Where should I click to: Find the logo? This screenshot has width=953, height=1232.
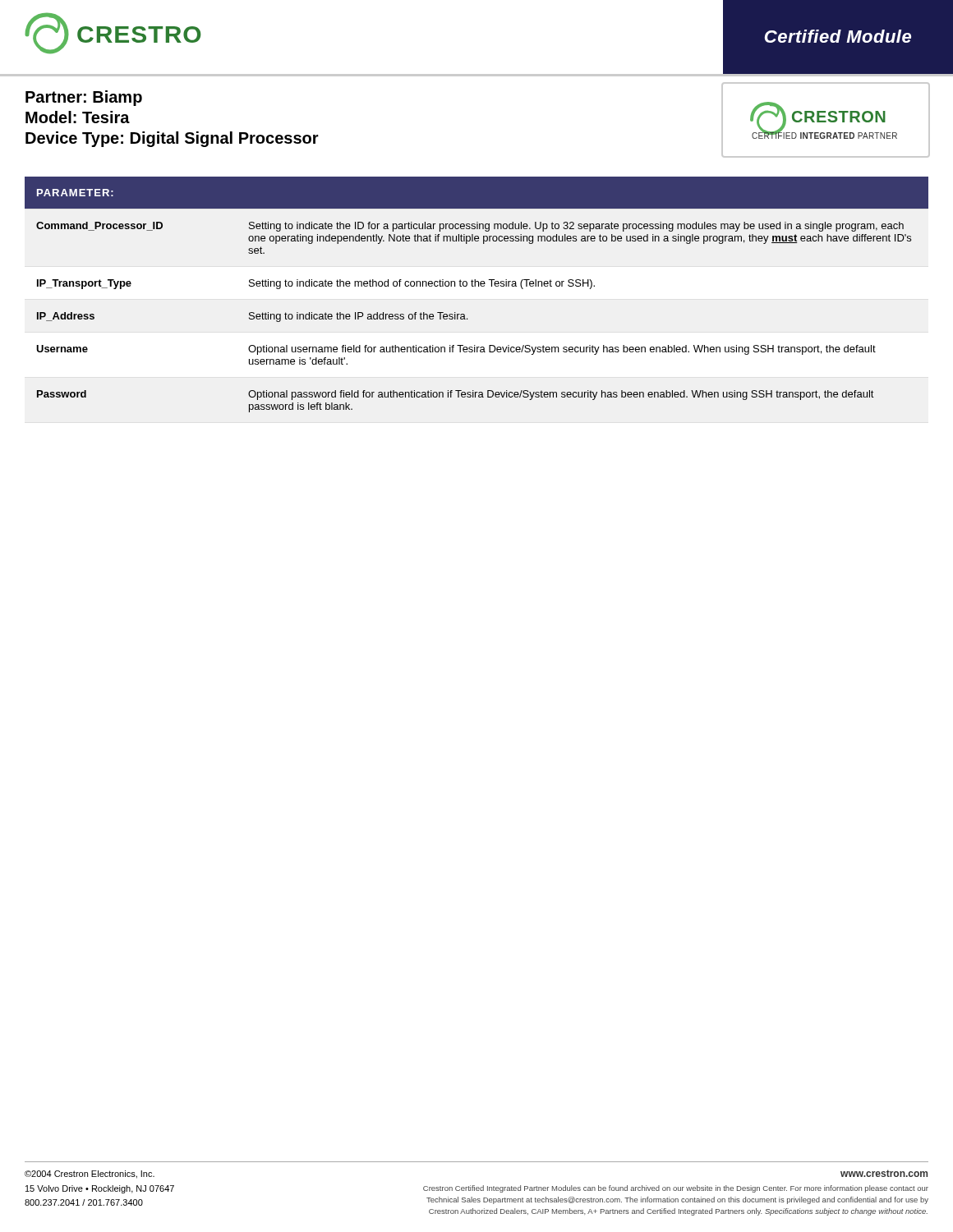pos(826,120)
